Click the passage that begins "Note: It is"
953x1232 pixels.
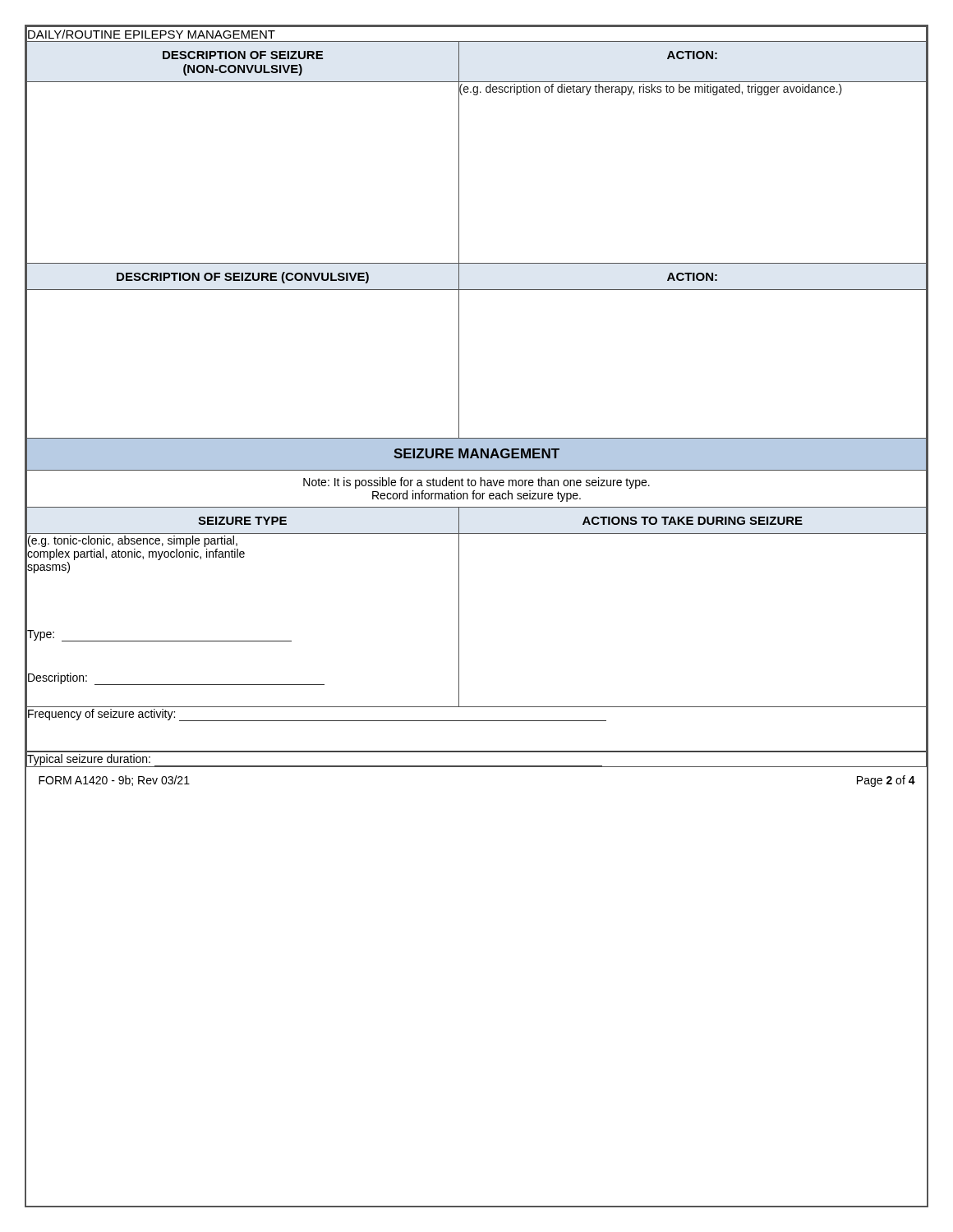click(476, 489)
